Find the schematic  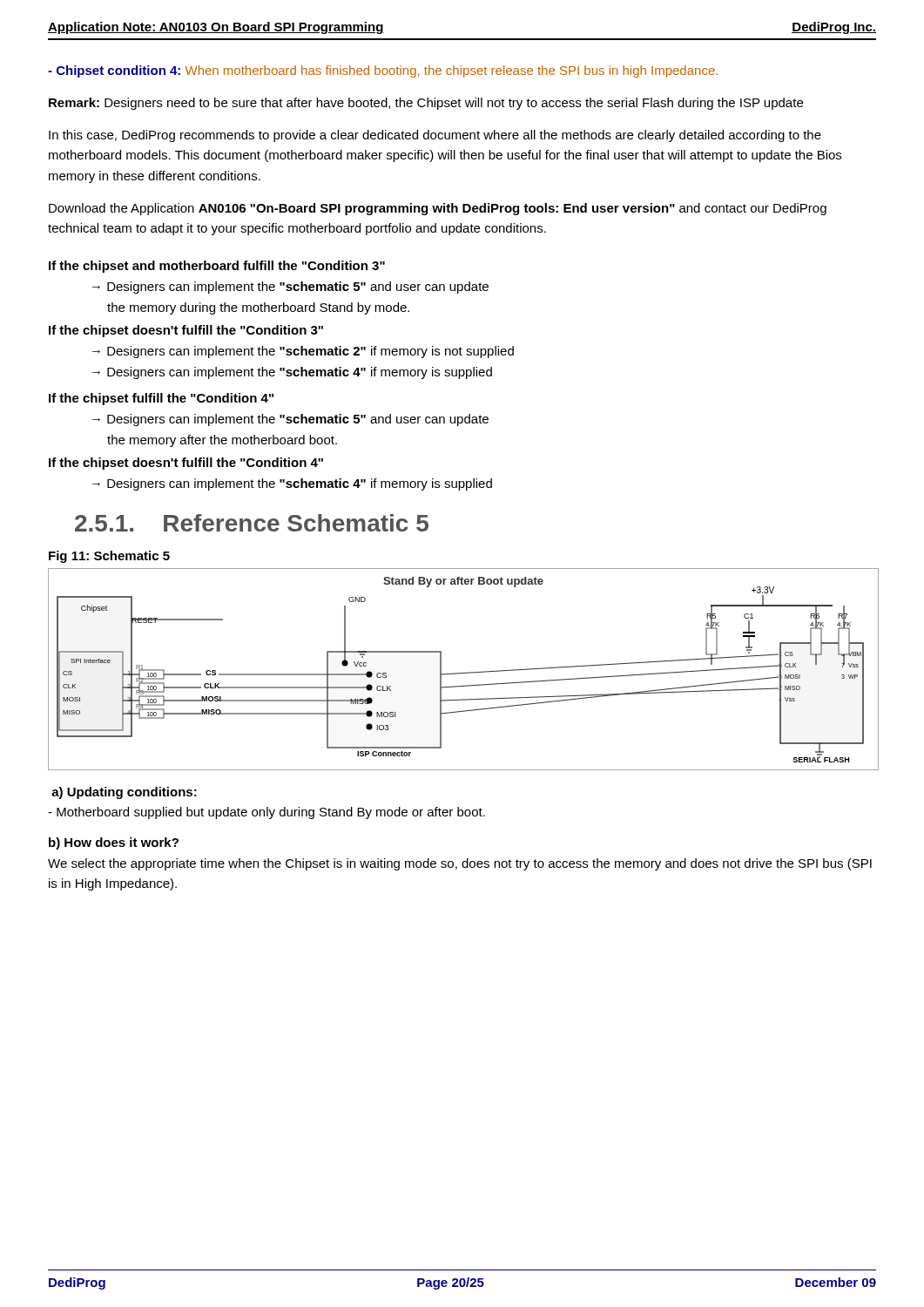pyautogui.click(x=463, y=669)
